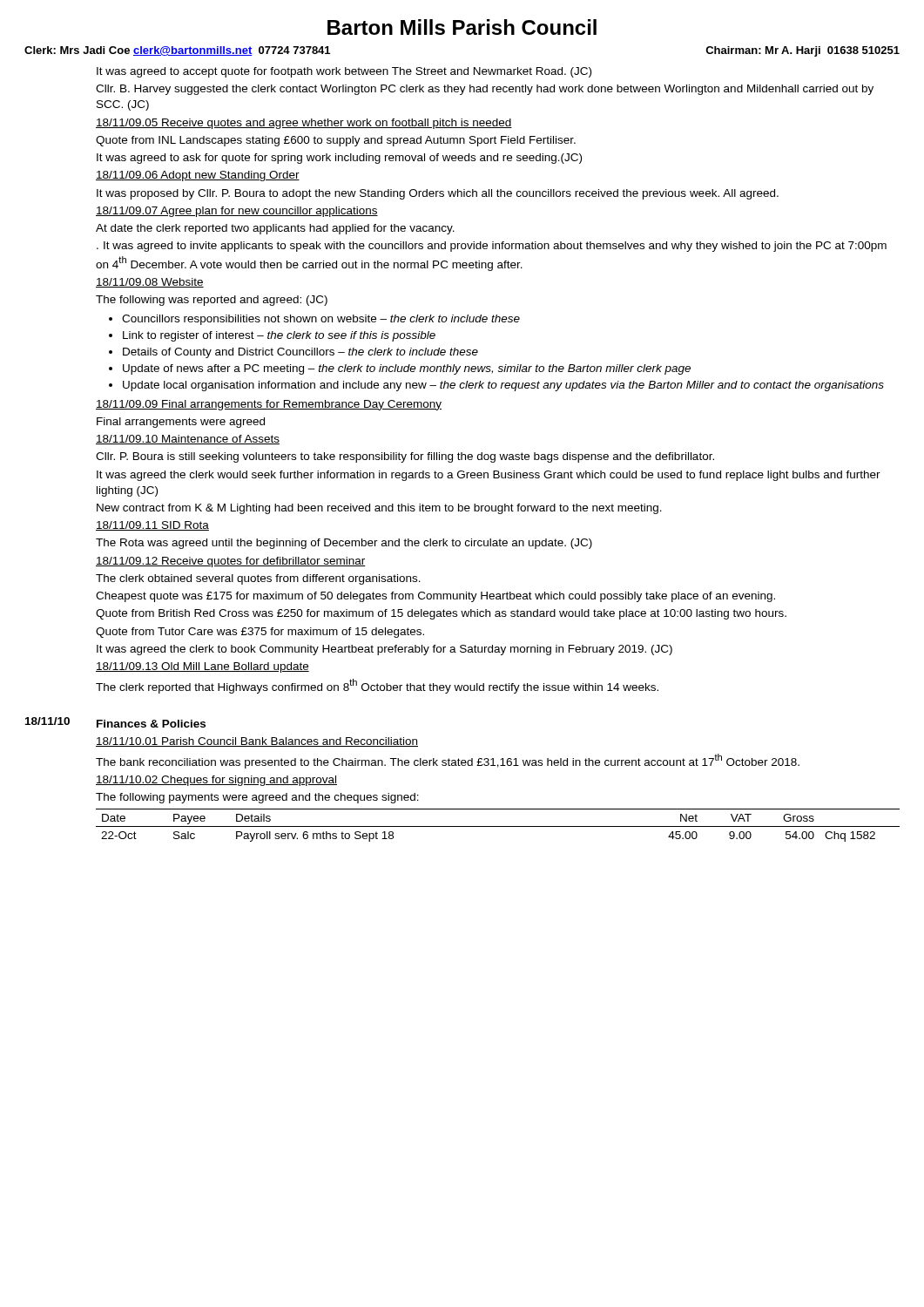Screen dimensions: 1307x924
Task: Where is the passage that starts "Quote from Tutor Care was £375 for"?
Action: [260, 633]
